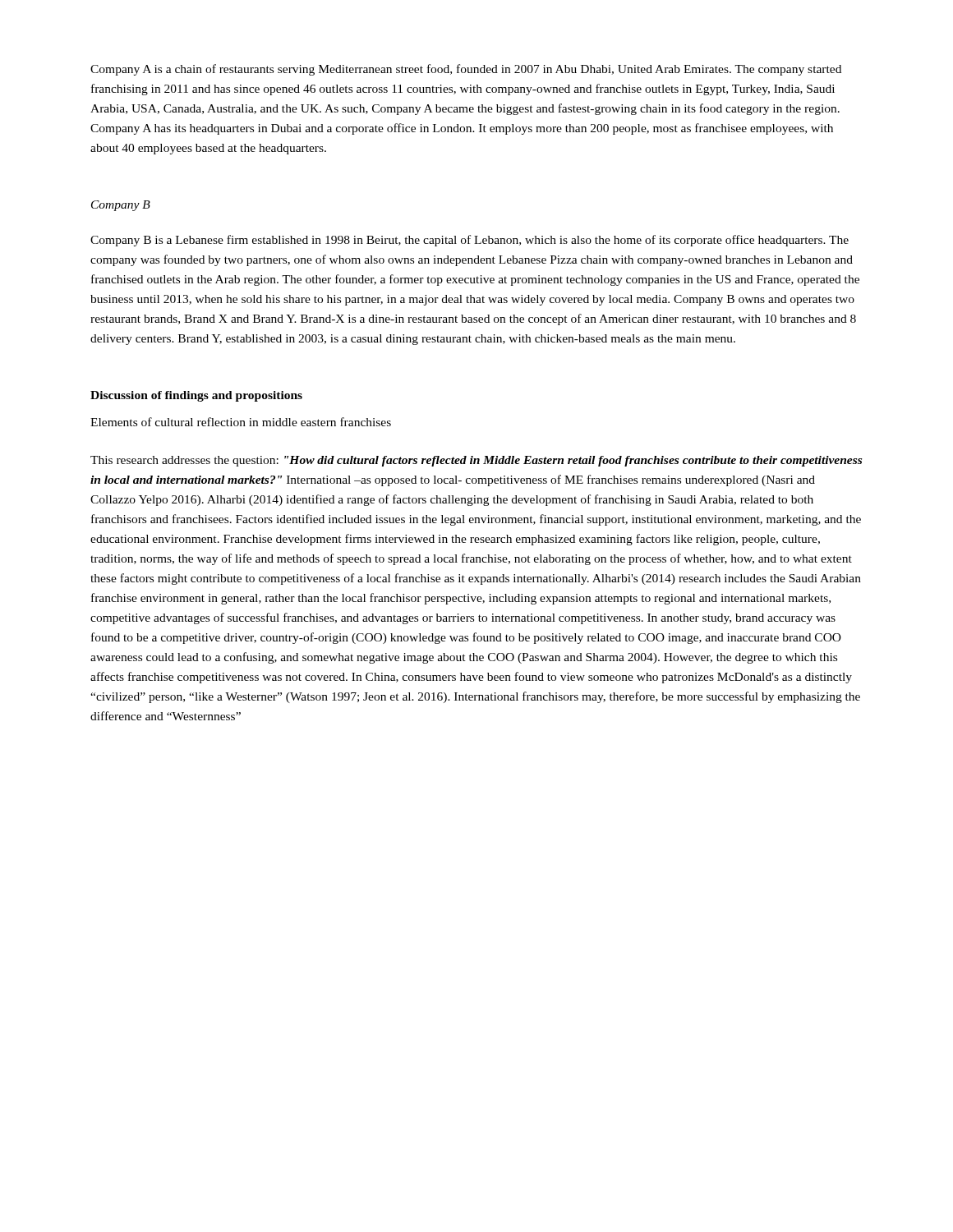Select the region starting "This research addresses the question: "How did cultural"
953x1232 pixels.
tap(476, 587)
